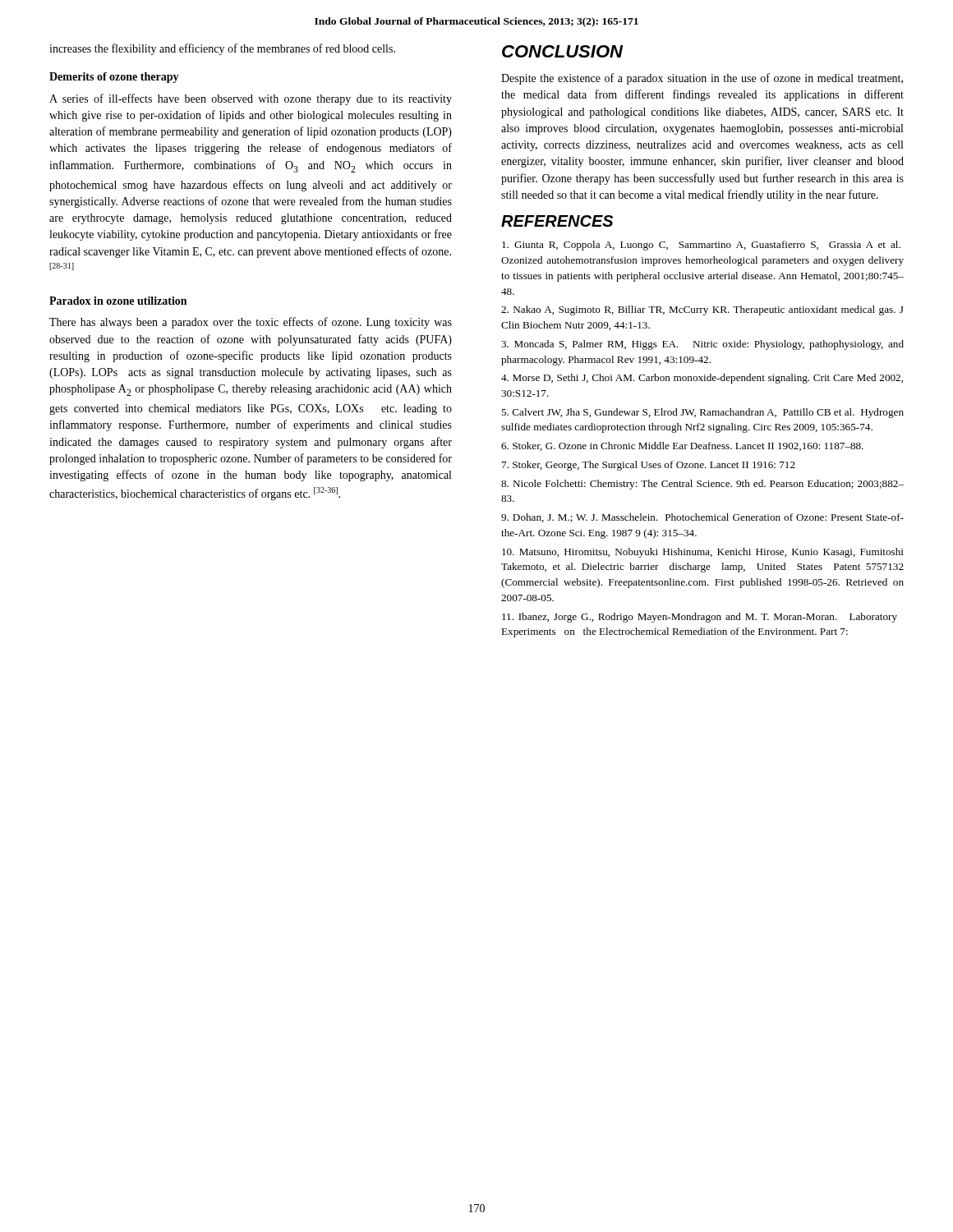Screen dimensions: 1232x953
Task: Navigate to the text starting "A series of ill-effects have been"
Action: pos(251,185)
